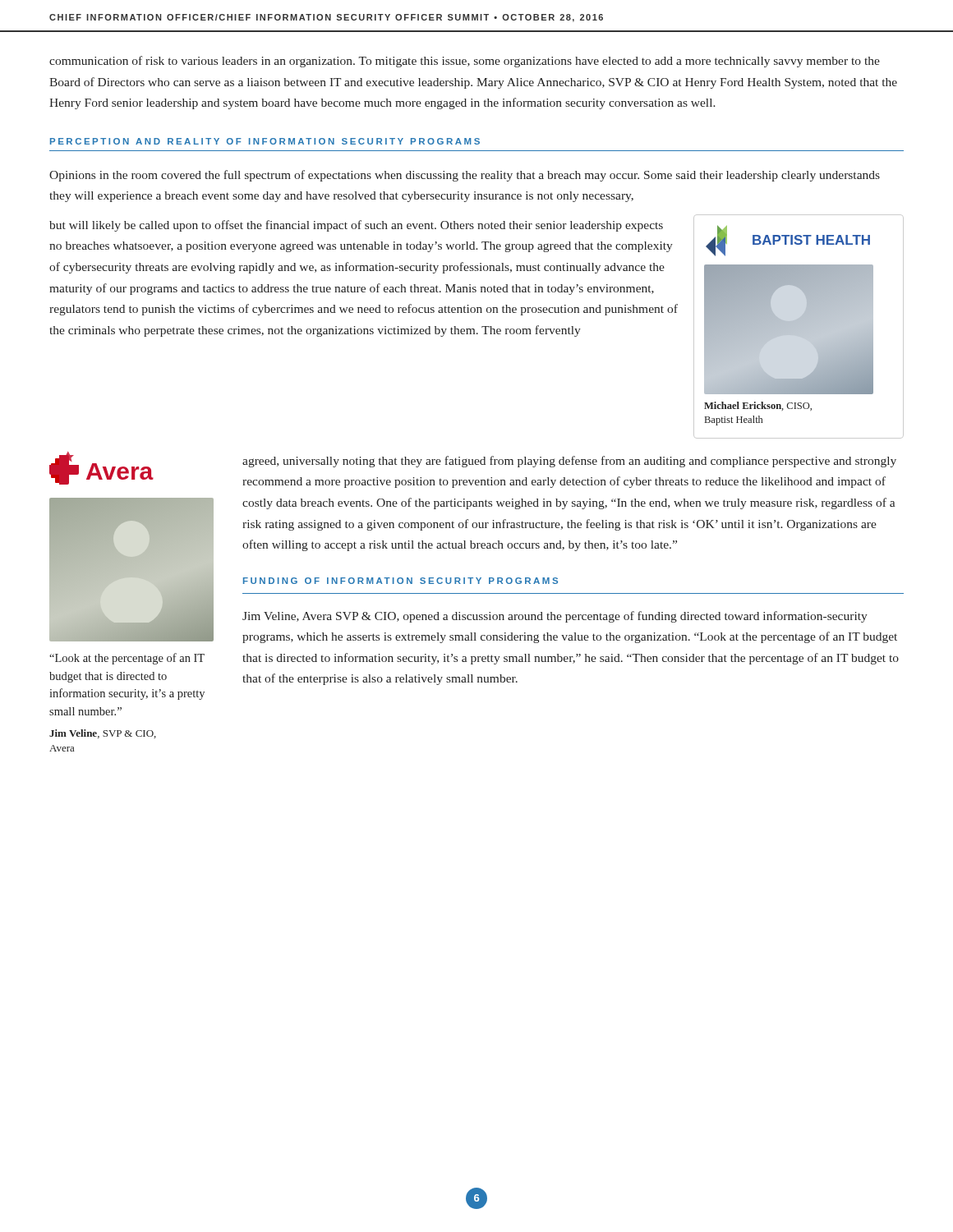This screenshot has width=953, height=1232.
Task: Select the caption that reads "Michael Erickson, CISO,Baptist Health"
Action: [x=758, y=413]
